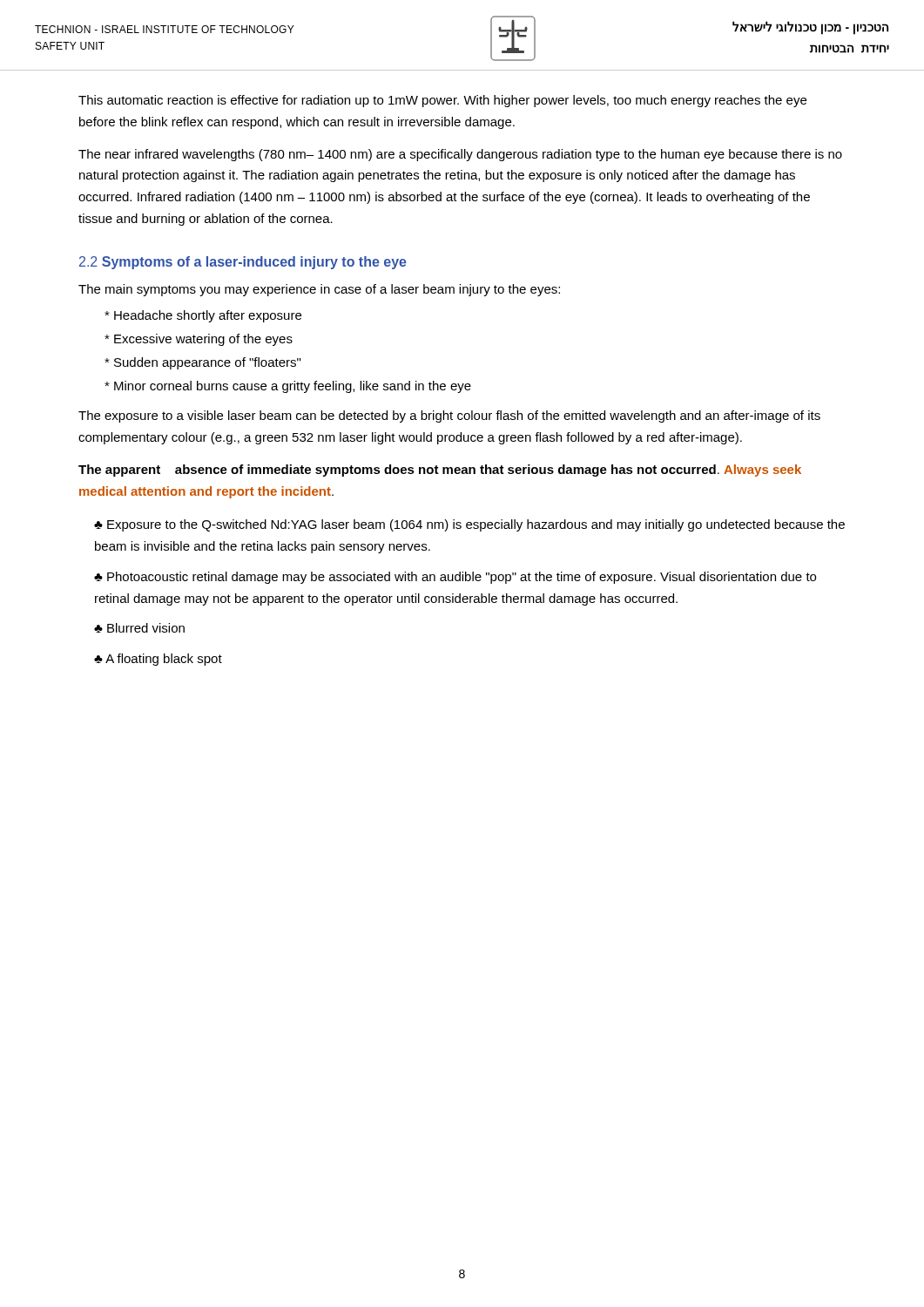Click on the list item that says "Sudden appearance of "floaters""

203,362
